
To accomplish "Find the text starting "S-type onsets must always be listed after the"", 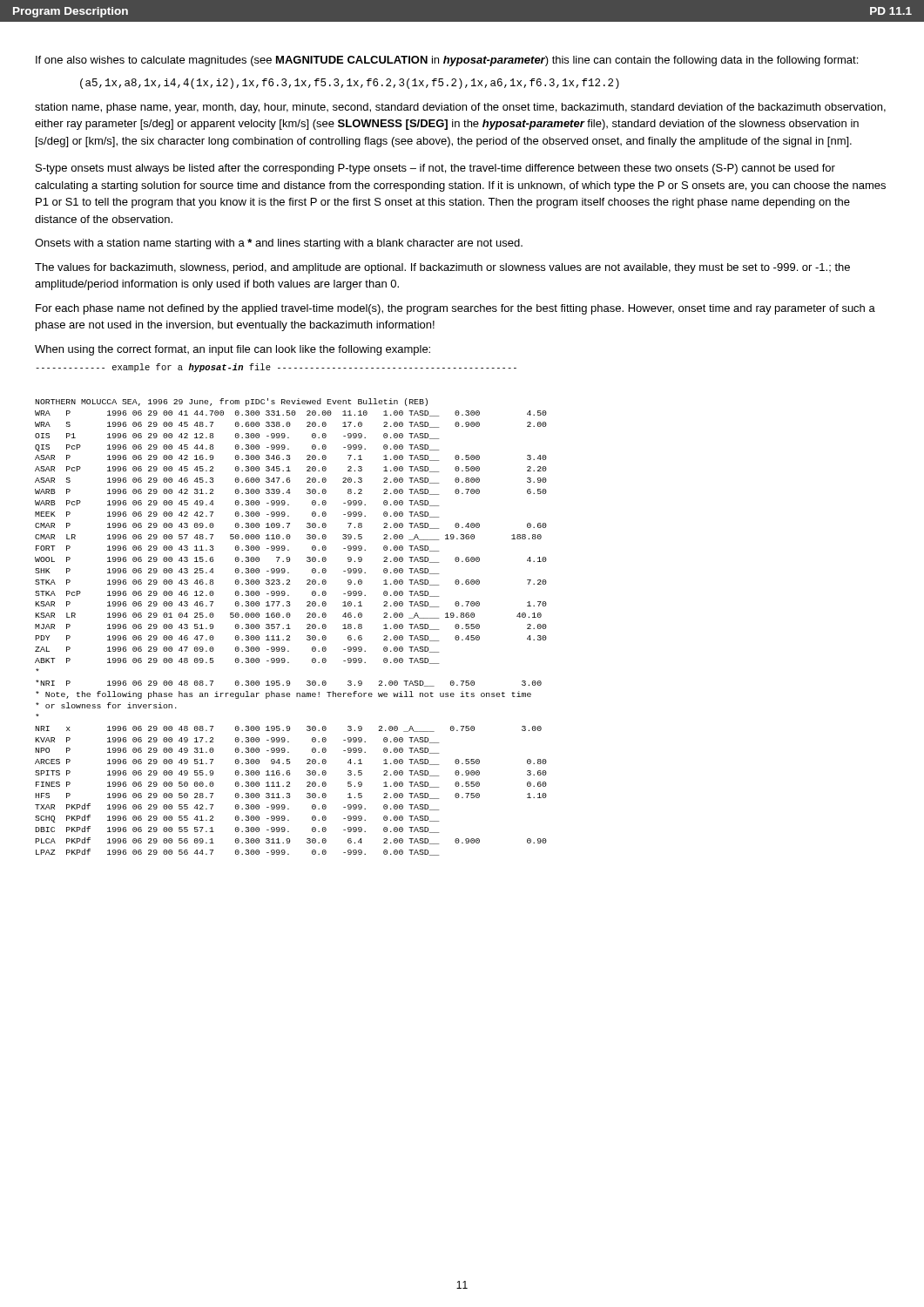I will (460, 193).
